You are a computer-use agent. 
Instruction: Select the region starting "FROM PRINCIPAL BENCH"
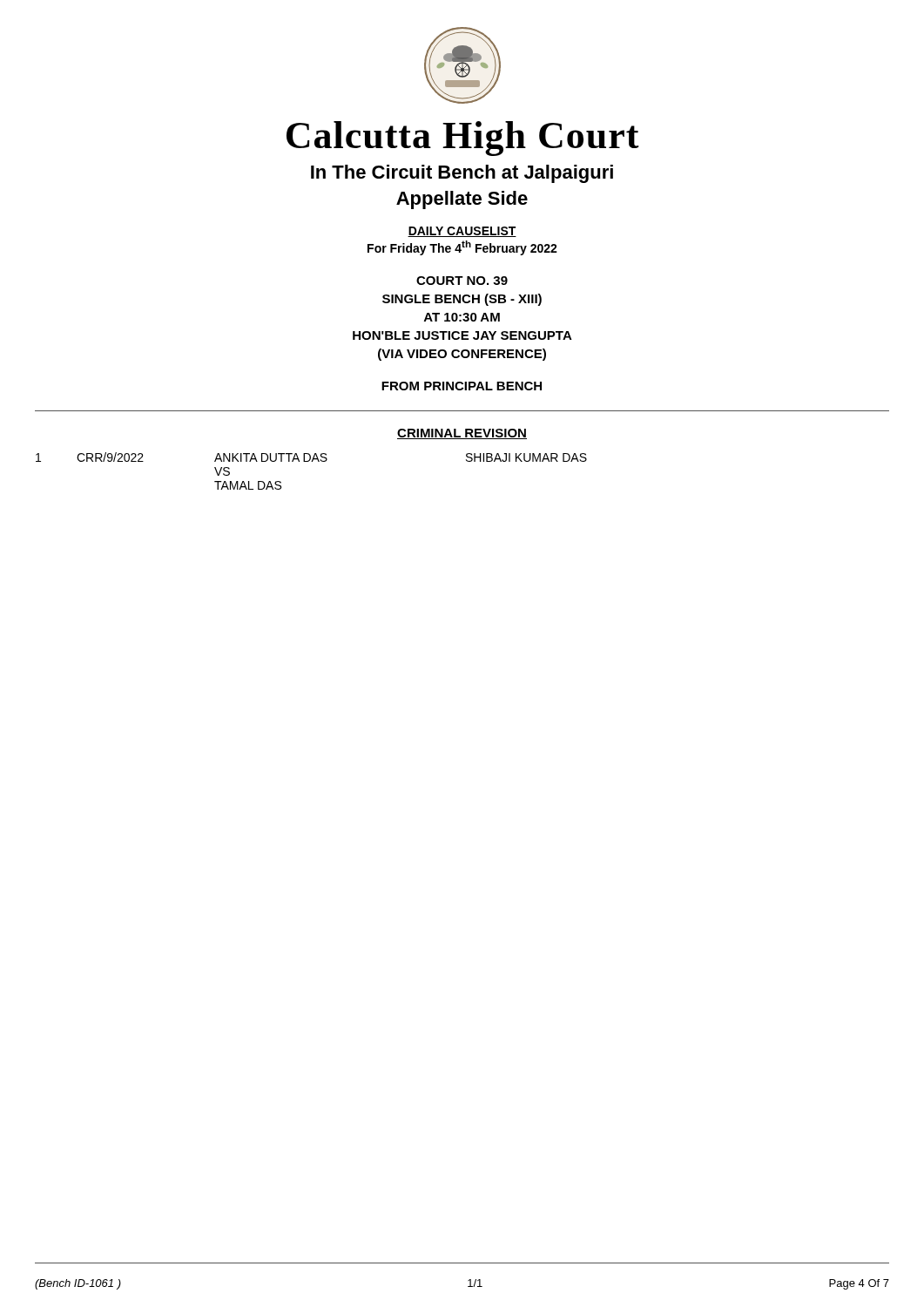(x=462, y=385)
